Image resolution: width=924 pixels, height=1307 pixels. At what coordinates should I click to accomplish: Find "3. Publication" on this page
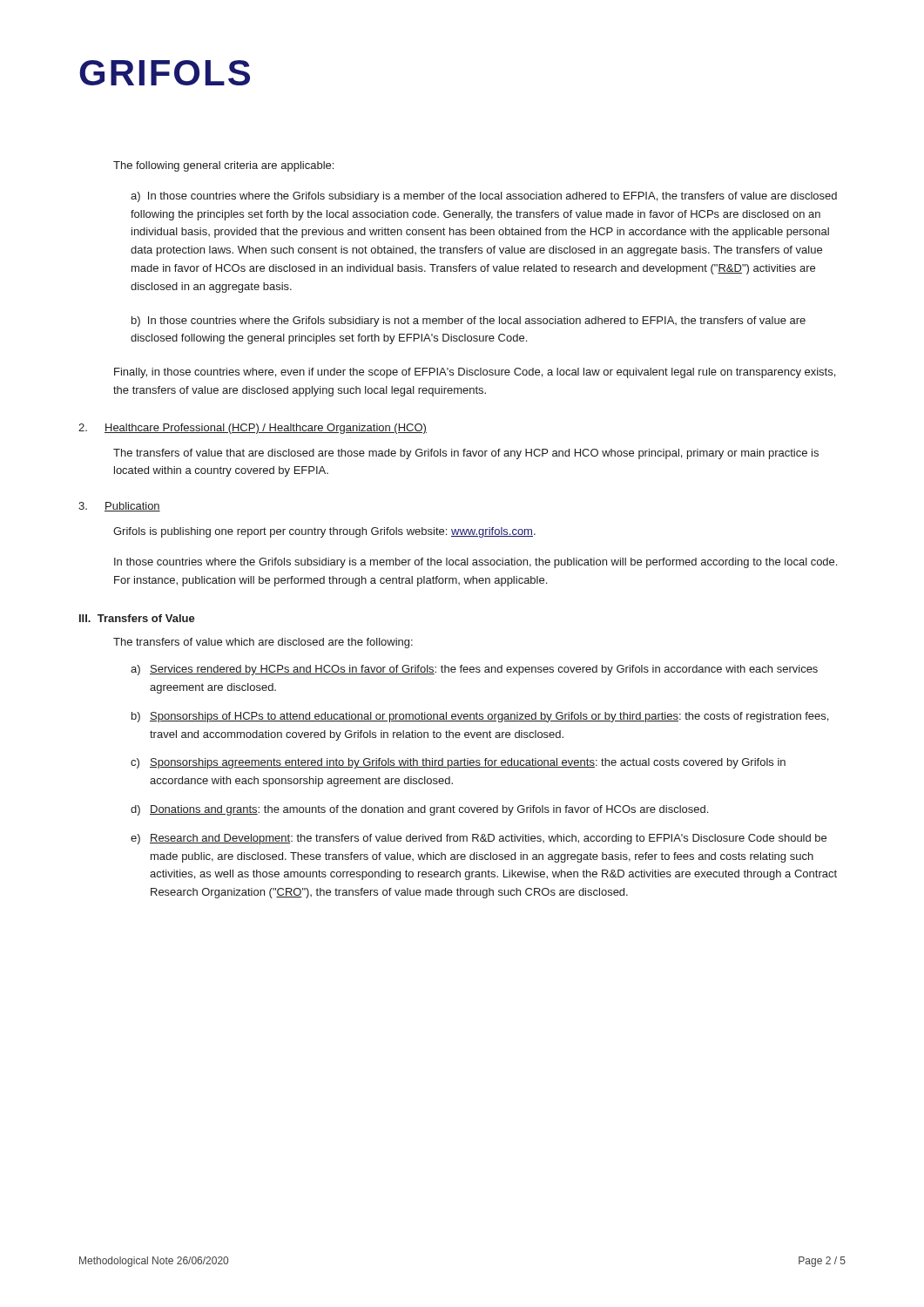click(119, 507)
